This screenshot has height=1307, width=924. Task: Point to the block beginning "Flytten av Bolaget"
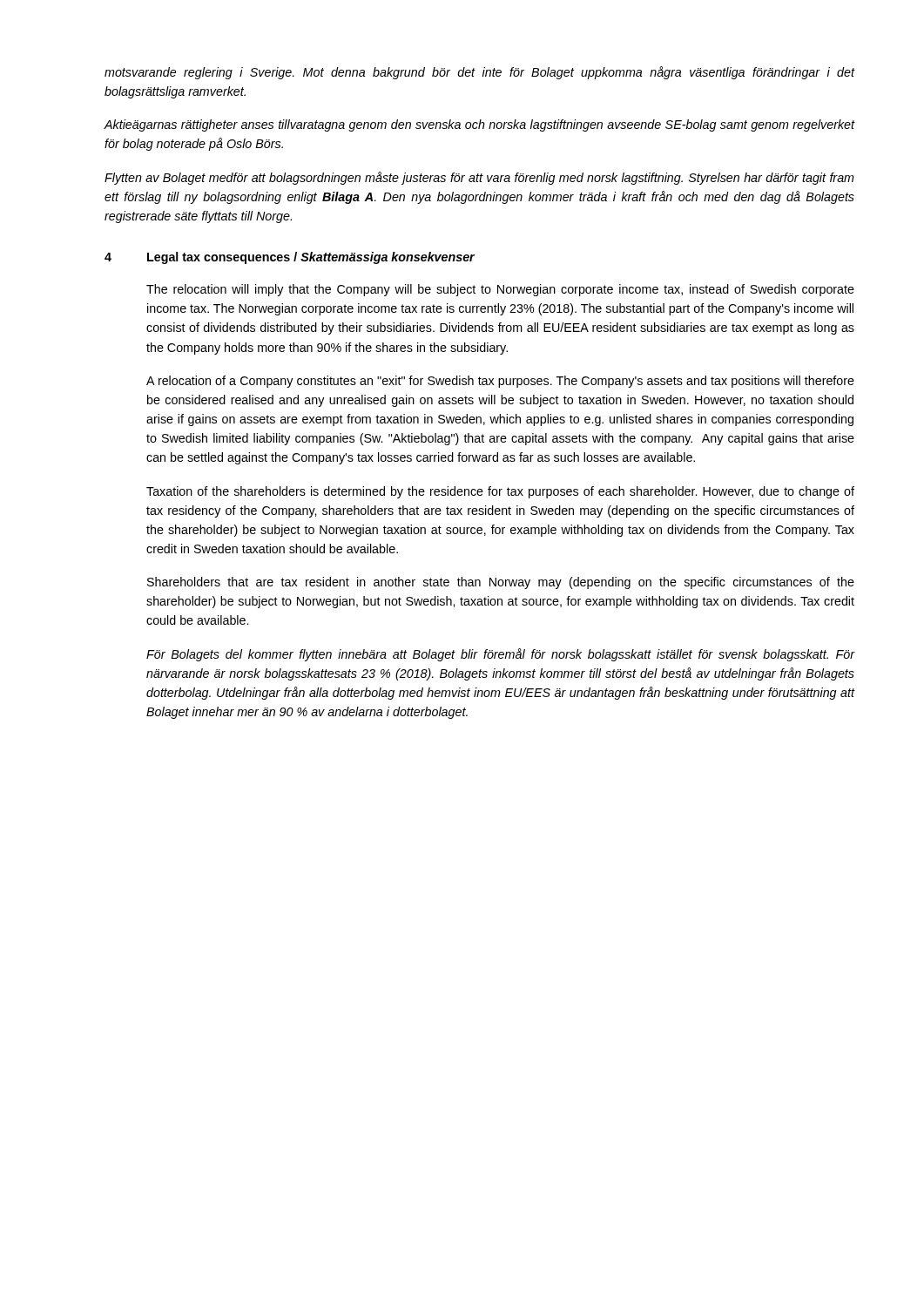479,197
